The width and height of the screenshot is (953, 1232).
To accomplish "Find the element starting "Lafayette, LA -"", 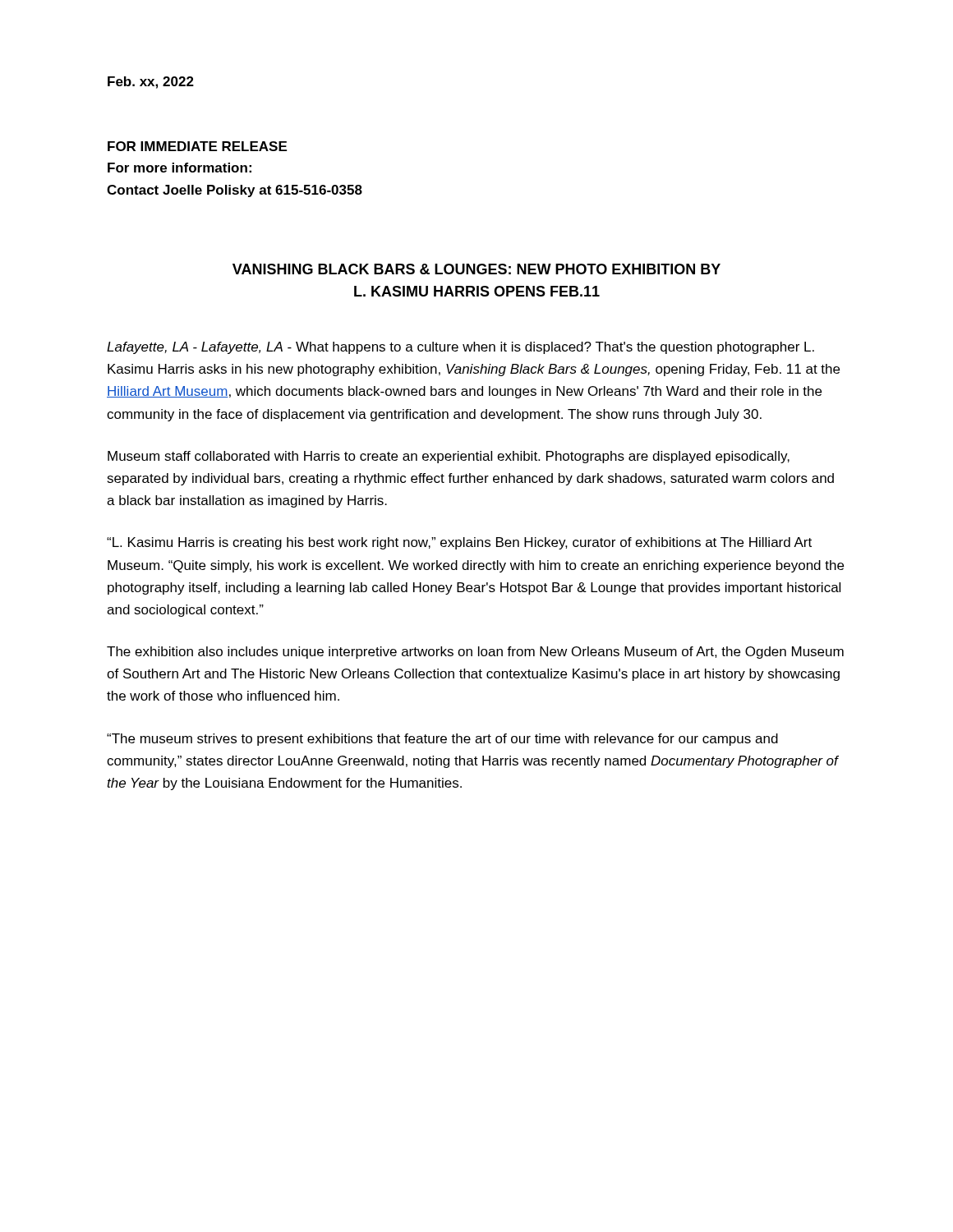I will (x=474, y=381).
